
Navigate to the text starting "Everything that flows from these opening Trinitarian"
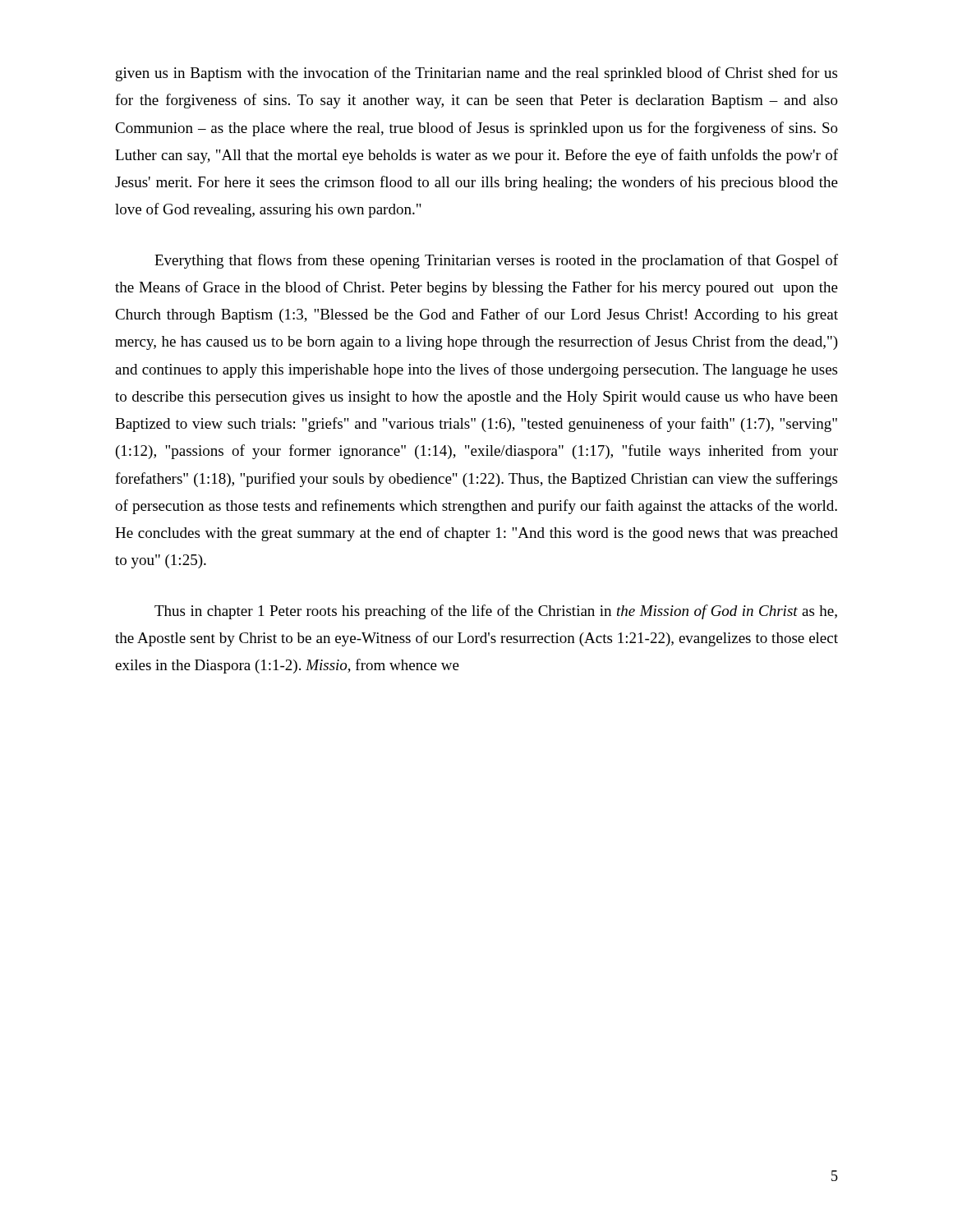click(x=476, y=410)
